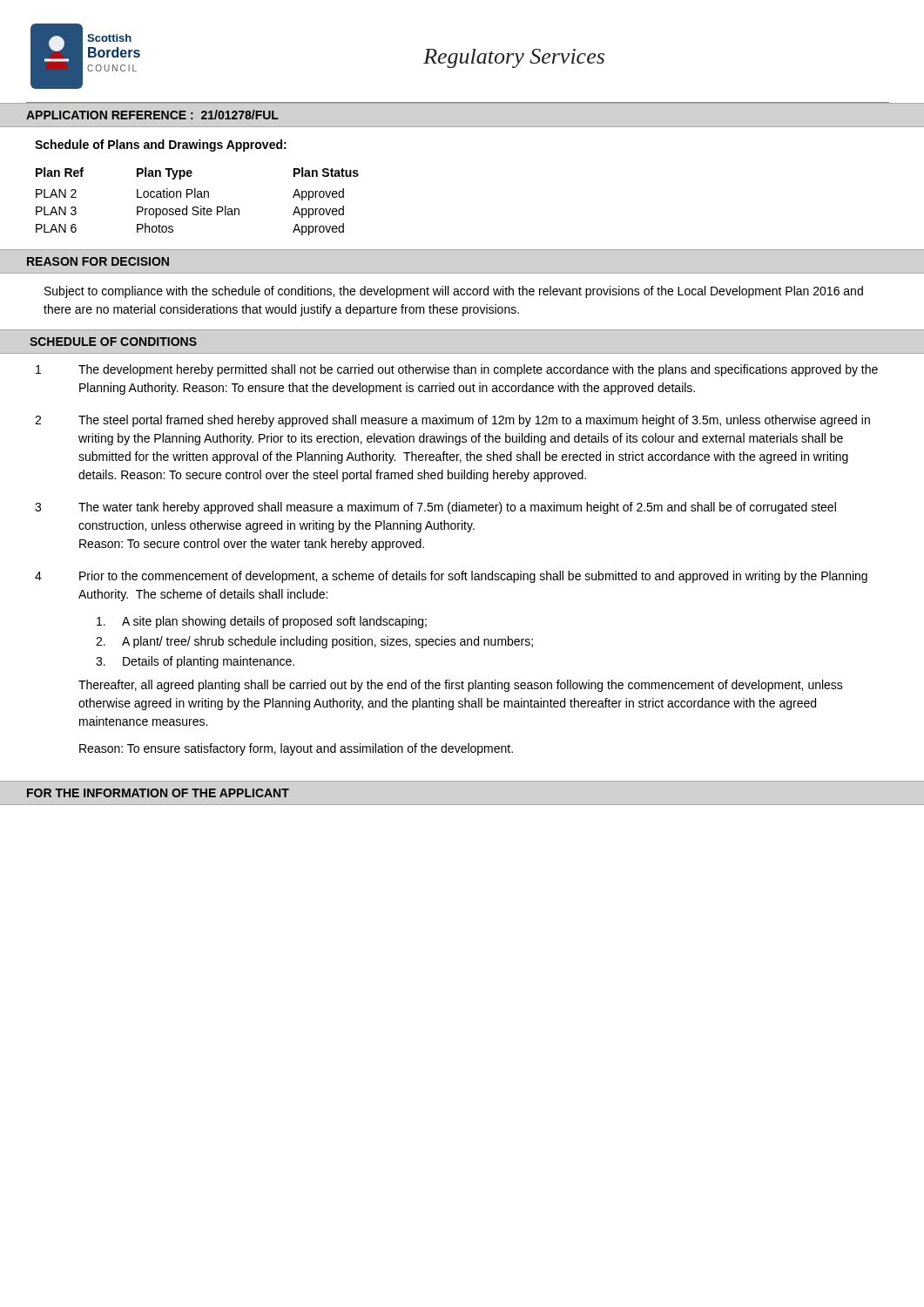Click on the text block that says "Schedule of Plans"
The width and height of the screenshot is (924, 1307).
[161, 145]
